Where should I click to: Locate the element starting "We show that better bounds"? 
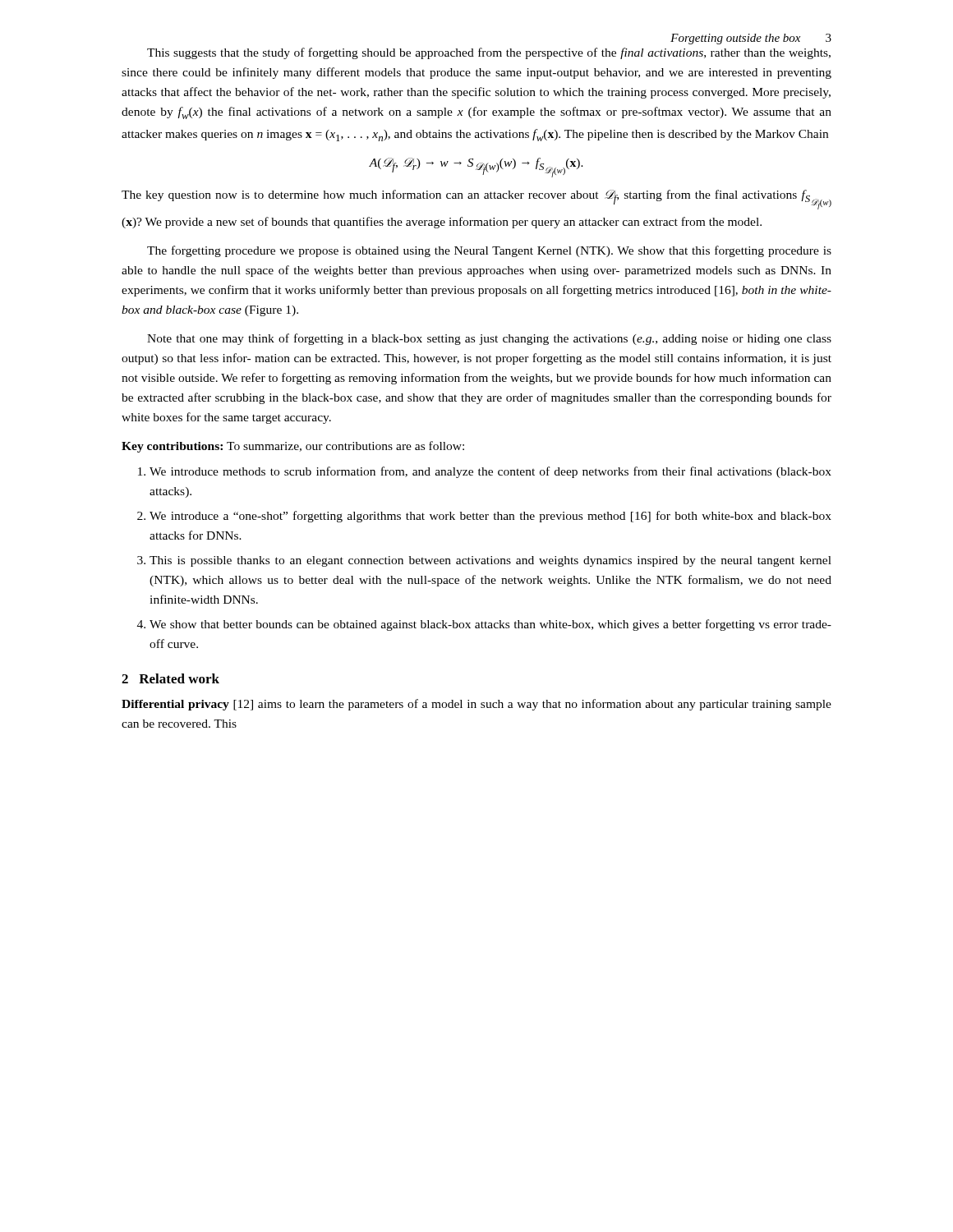tap(491, 634)
